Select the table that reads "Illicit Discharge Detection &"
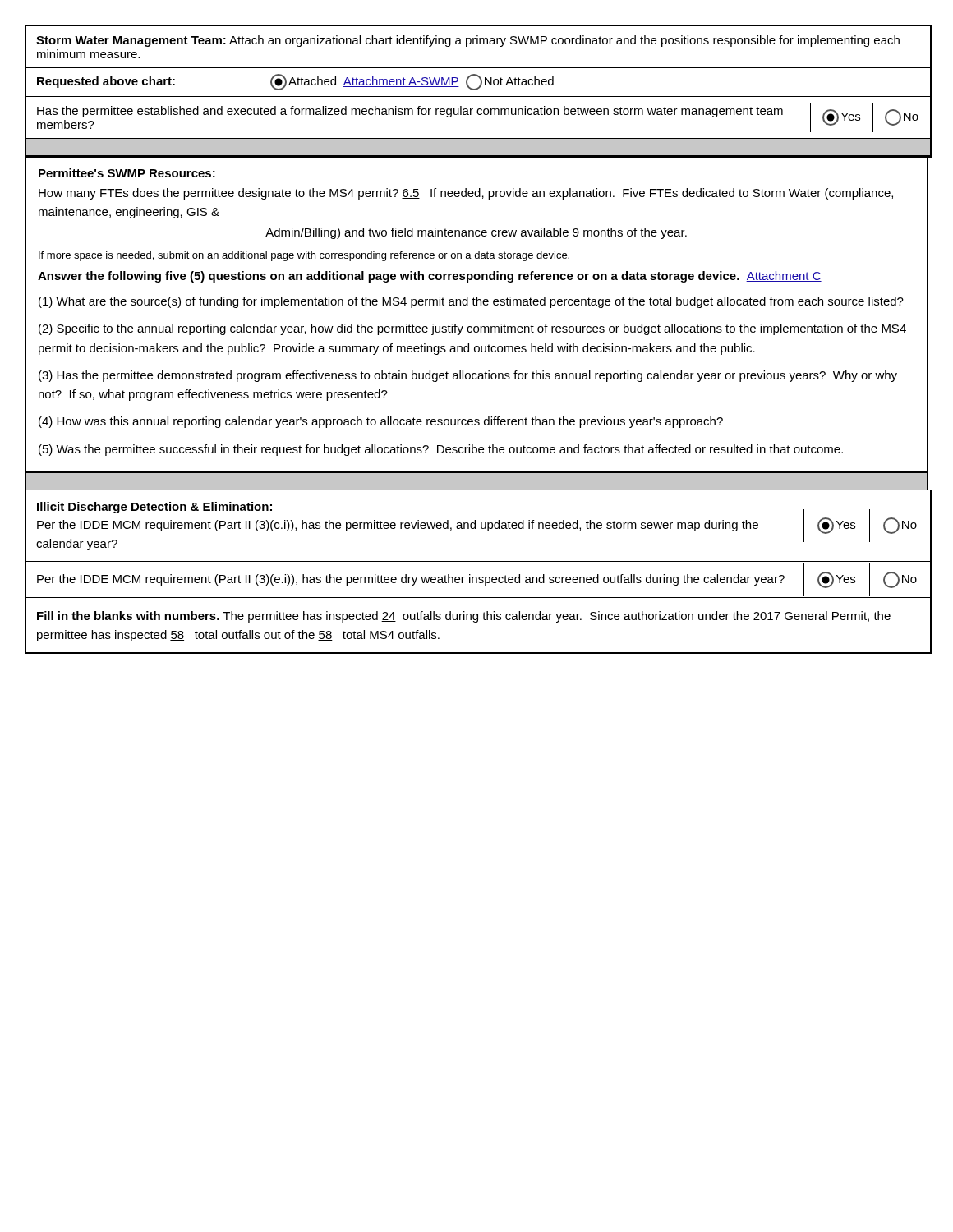Screen dimensions: 1232x953 (x=478, y=572)
